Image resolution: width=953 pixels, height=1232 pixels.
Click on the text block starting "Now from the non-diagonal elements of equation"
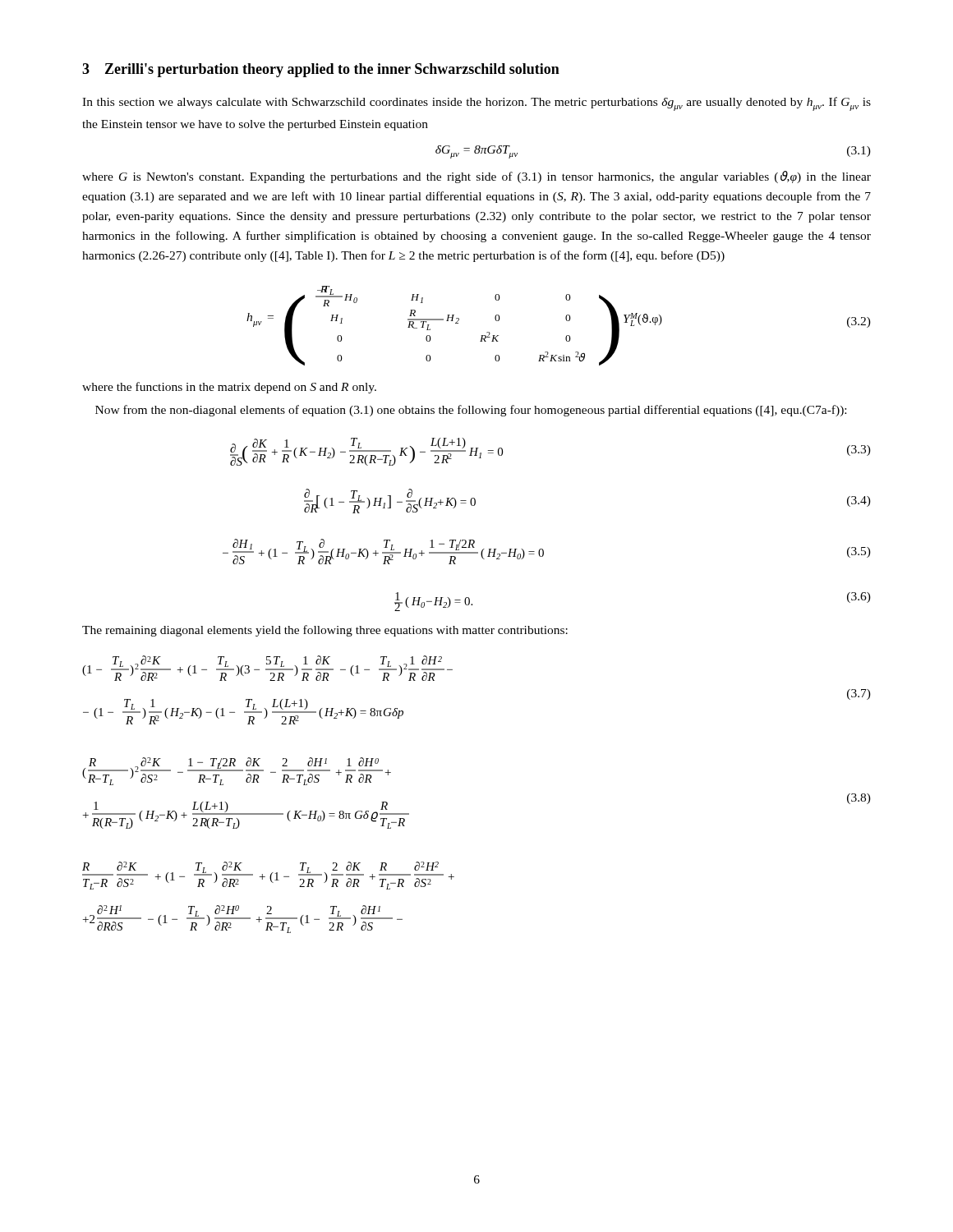pos(465,409)
